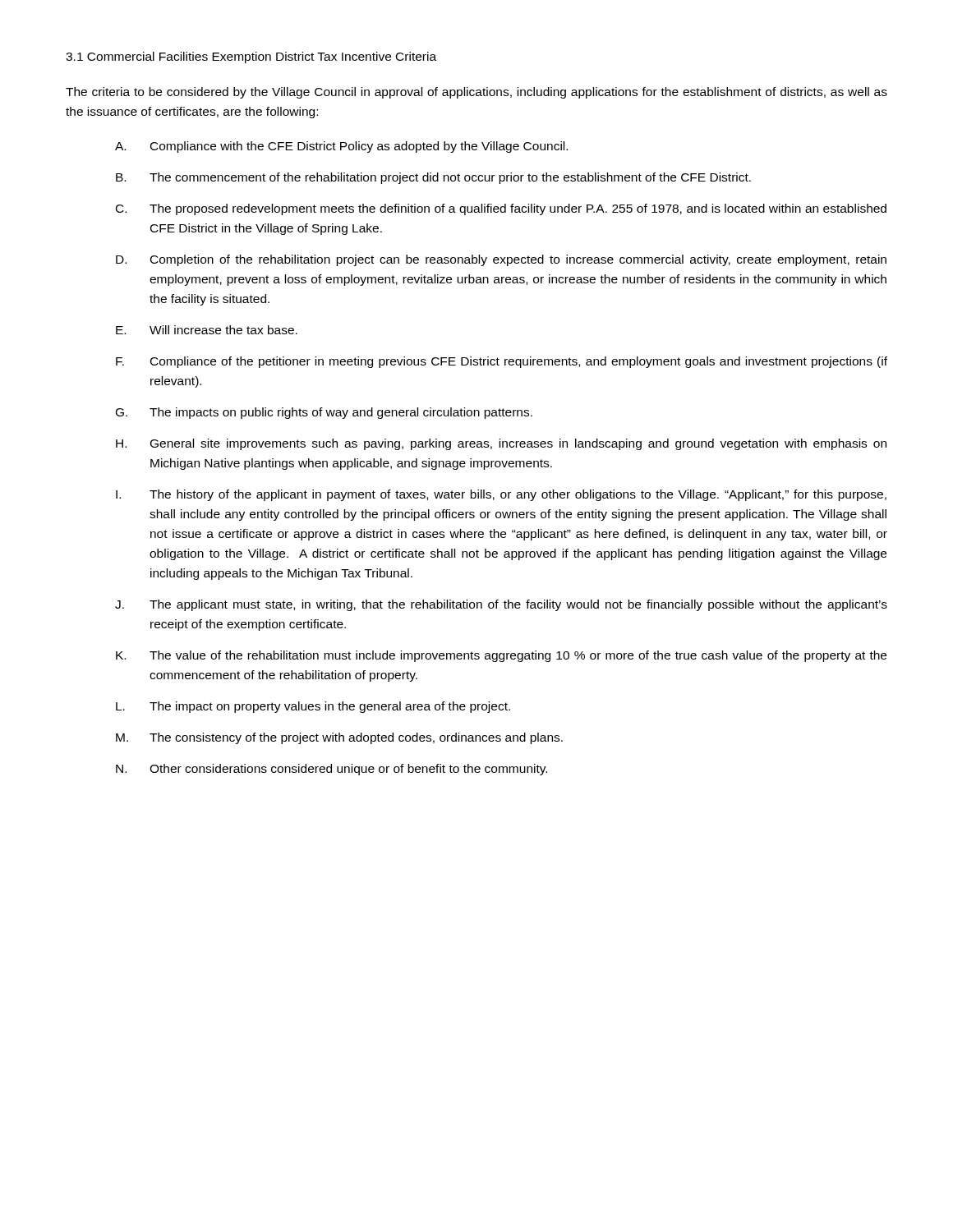Locate the list item containing "B. The commencement of the"
The width and height of the screenshot is (953, 1232).
[x=501, y=177]
